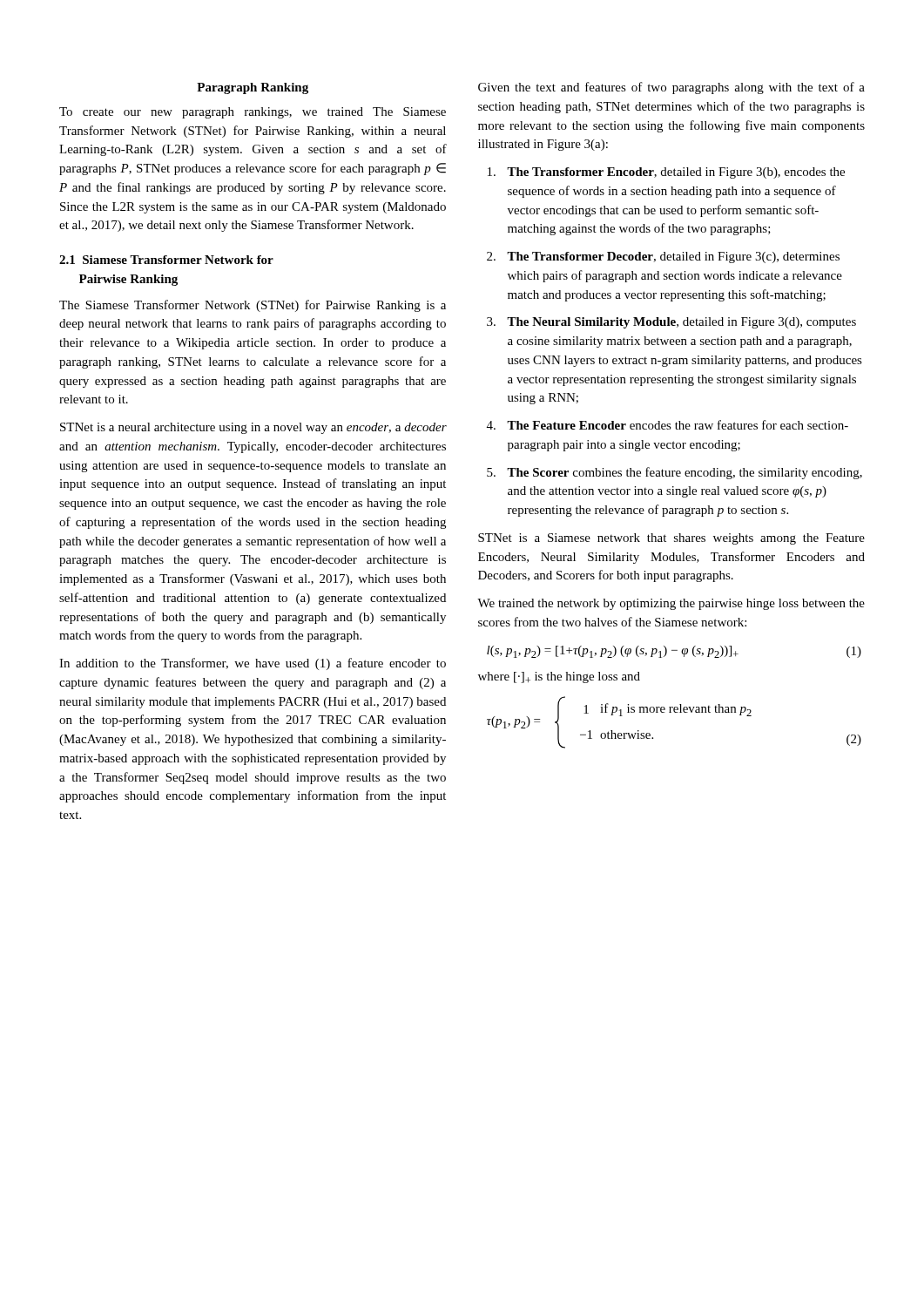The height and width of the screenshot is (1307, 924).
Task: Locate the block starting "STNet is a Siamese network that"
Action: 671,556
